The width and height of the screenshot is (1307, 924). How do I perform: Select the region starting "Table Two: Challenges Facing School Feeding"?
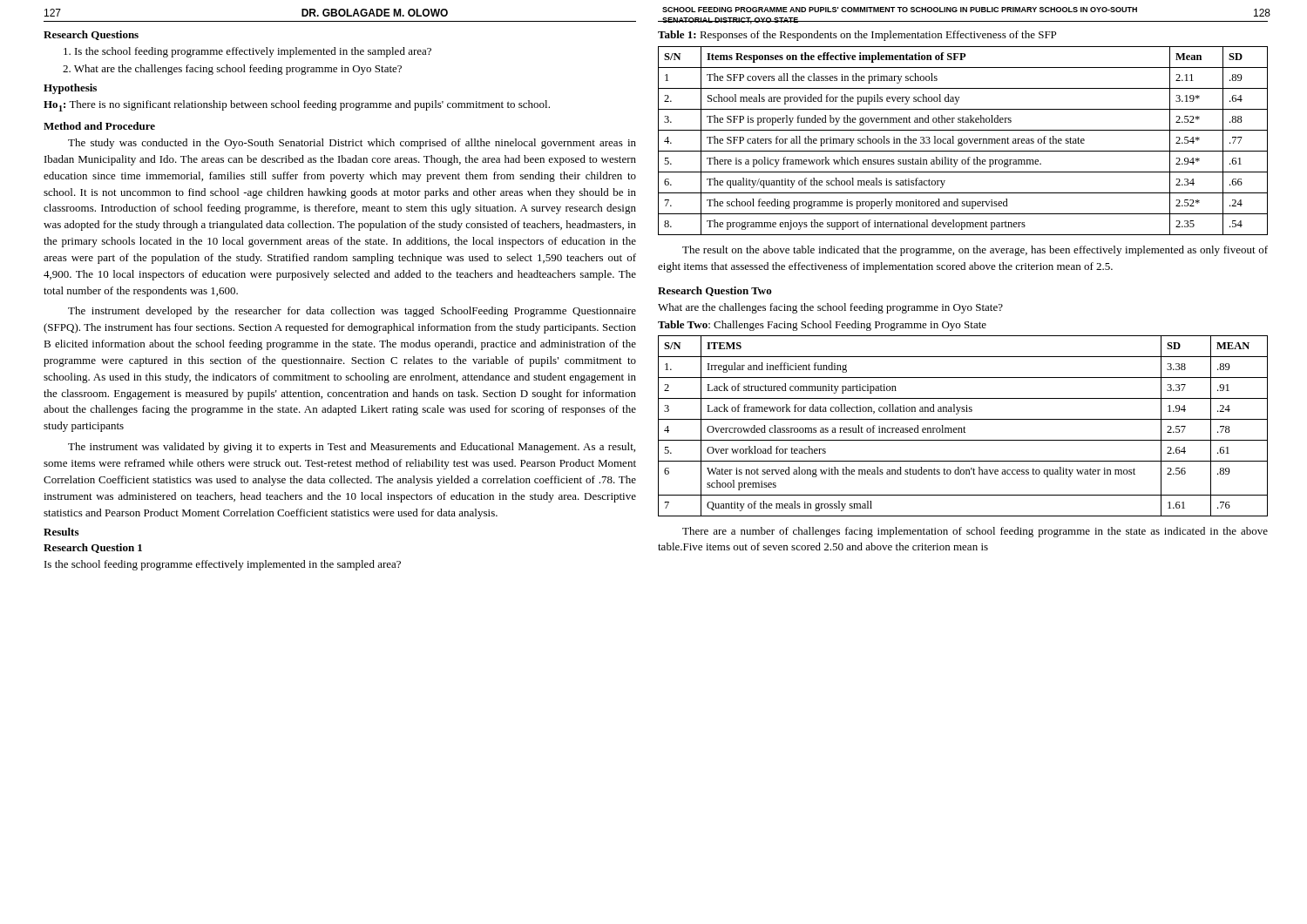(822, 324)
